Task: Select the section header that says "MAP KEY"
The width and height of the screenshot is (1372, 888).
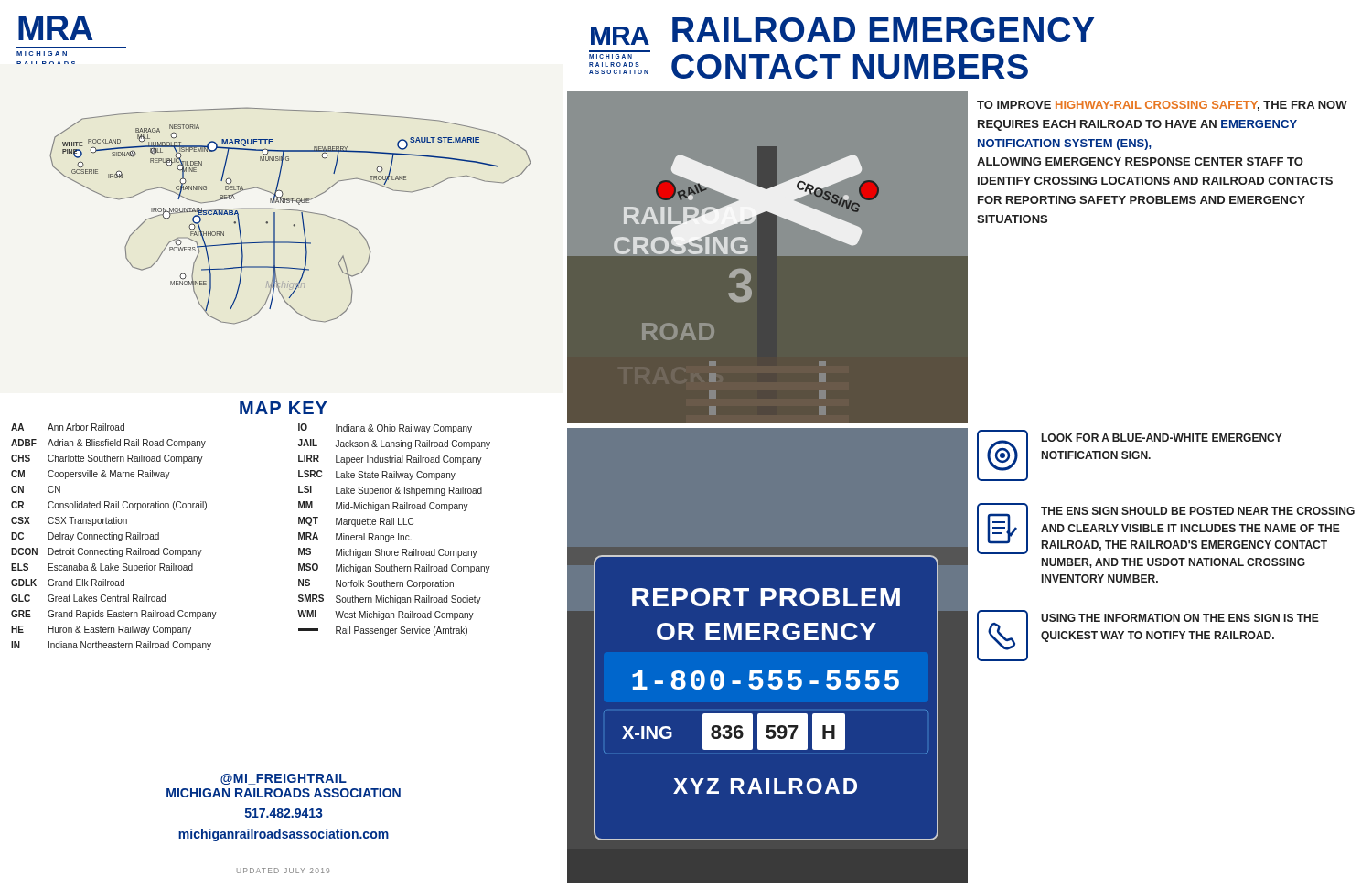Action: coord(284,408)
